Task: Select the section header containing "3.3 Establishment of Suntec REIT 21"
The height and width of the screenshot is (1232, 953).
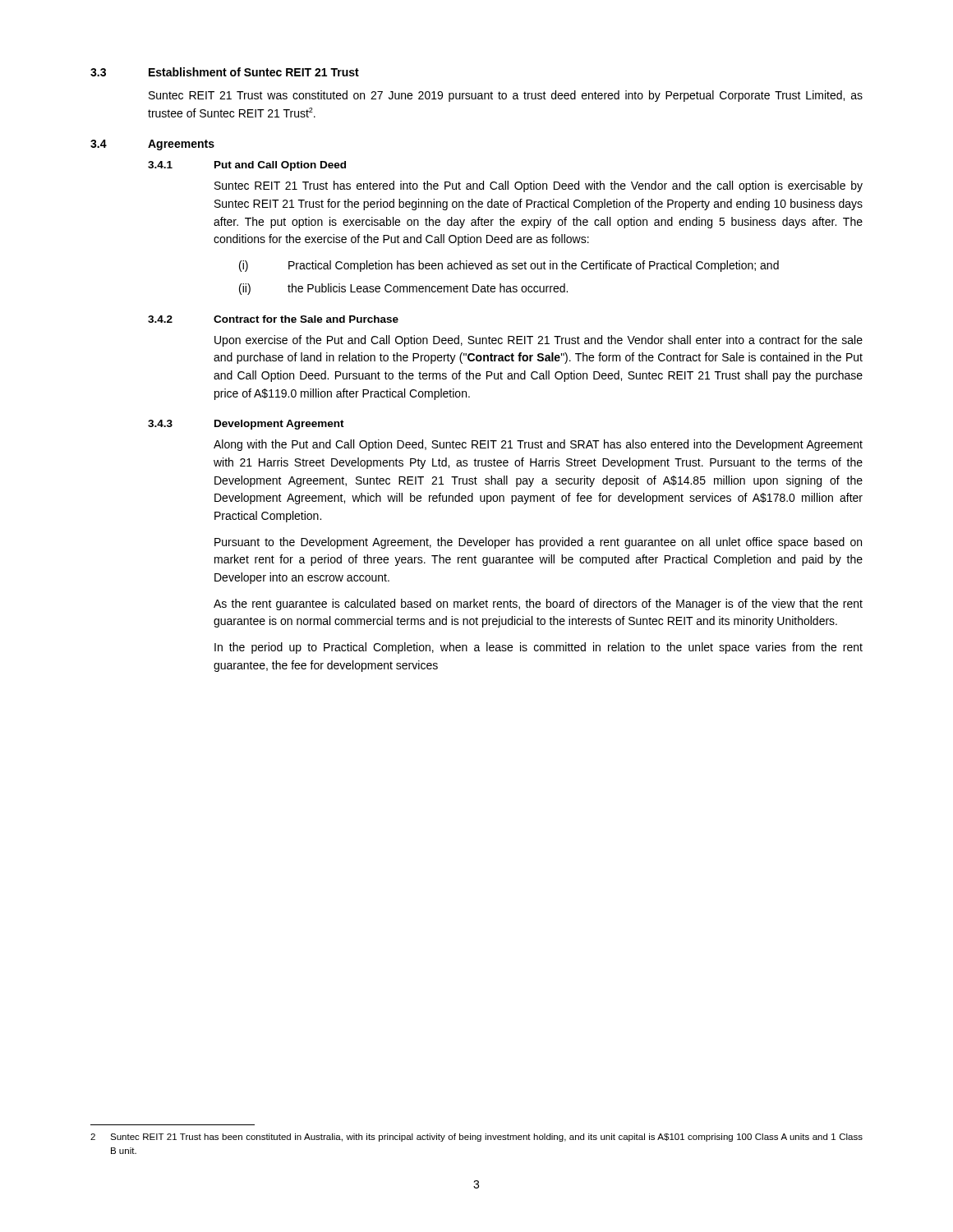Action: pyautogui.click(x=225, y=72)
